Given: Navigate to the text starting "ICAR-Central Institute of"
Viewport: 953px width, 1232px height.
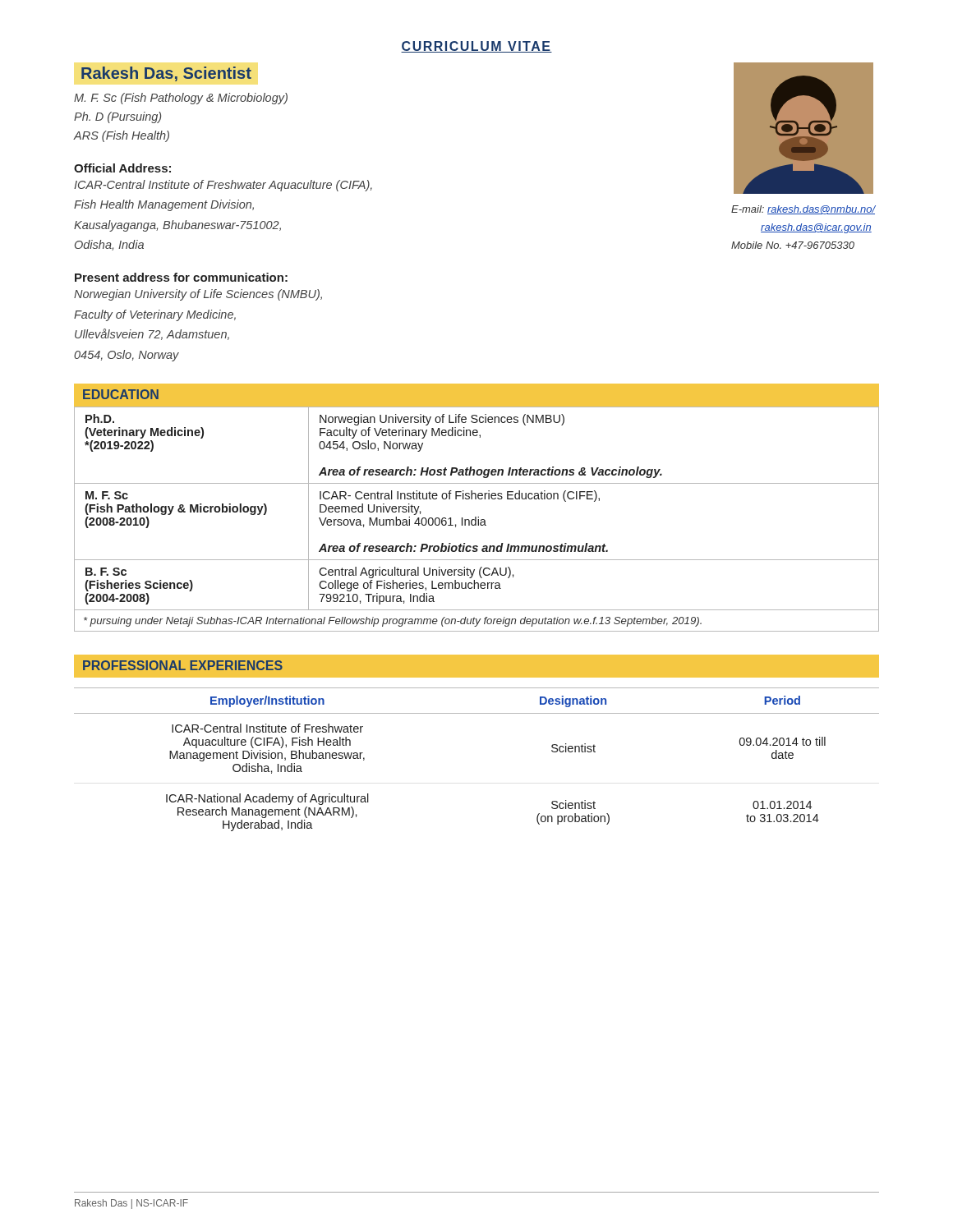Looking at the screenshot, I should (x=224, y=215).
